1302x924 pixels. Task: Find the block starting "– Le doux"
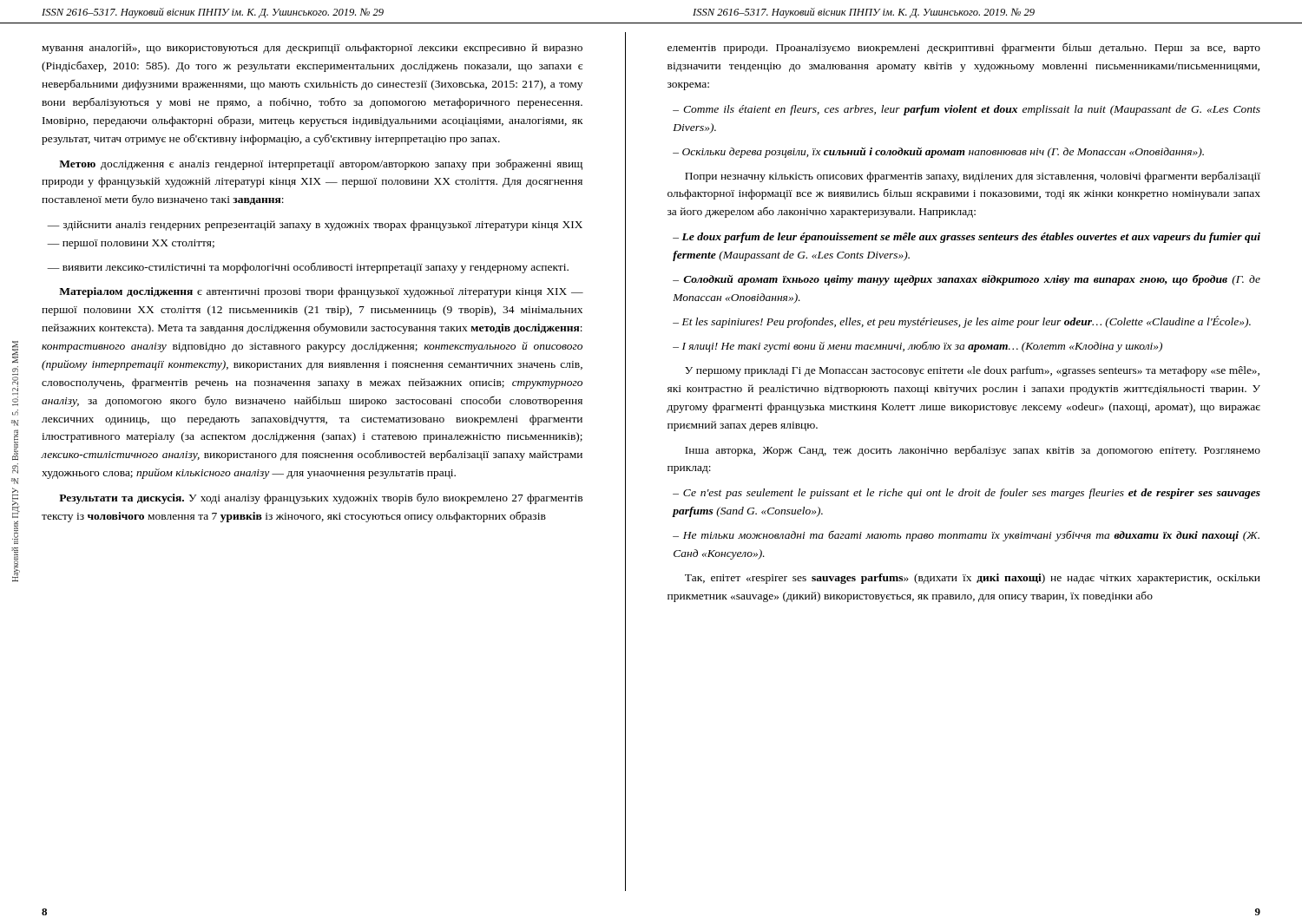pyautogui.click(x=964, y=247)
